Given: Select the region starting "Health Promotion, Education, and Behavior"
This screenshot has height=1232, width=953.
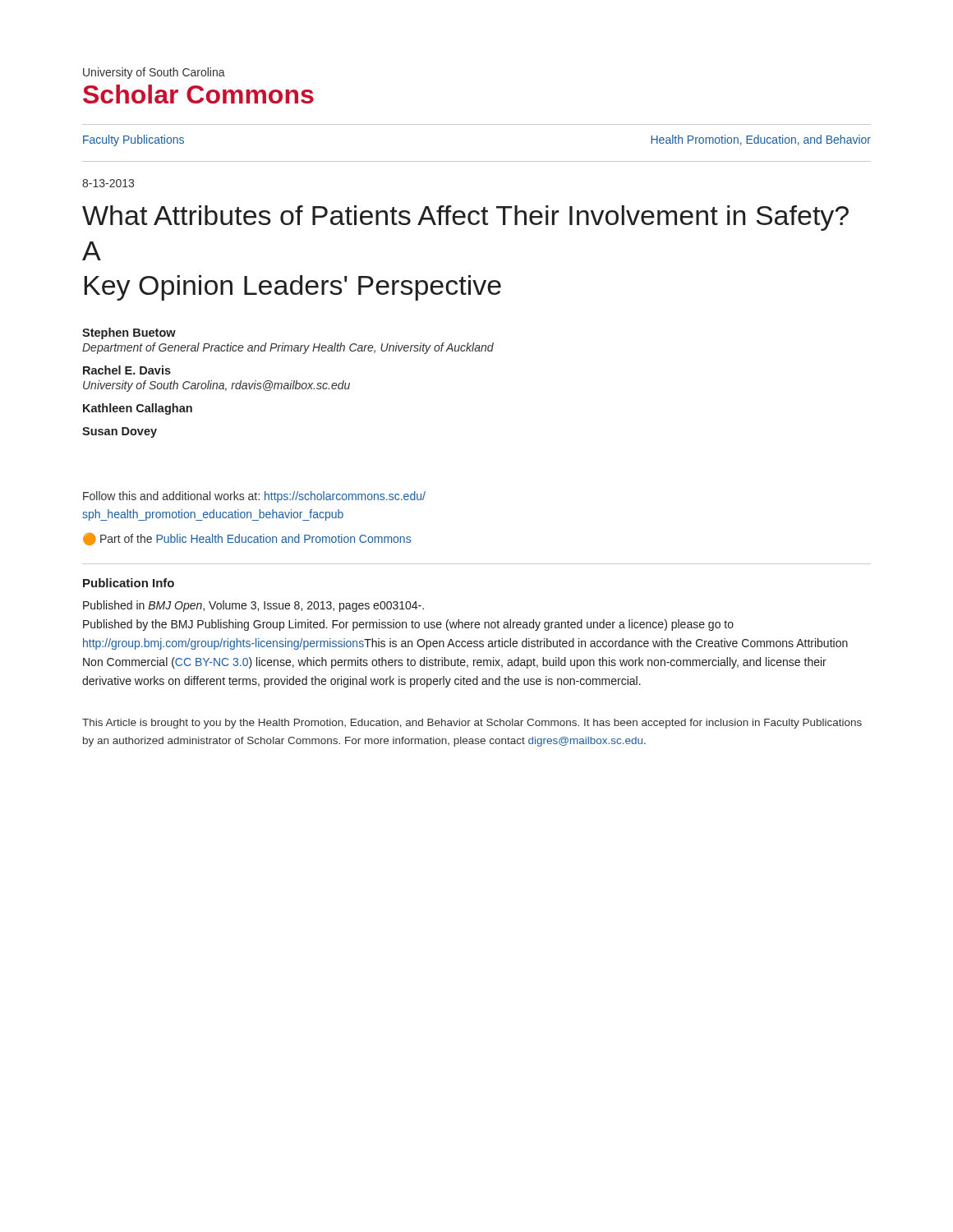Looking at the screenshot, I should 761,140.
